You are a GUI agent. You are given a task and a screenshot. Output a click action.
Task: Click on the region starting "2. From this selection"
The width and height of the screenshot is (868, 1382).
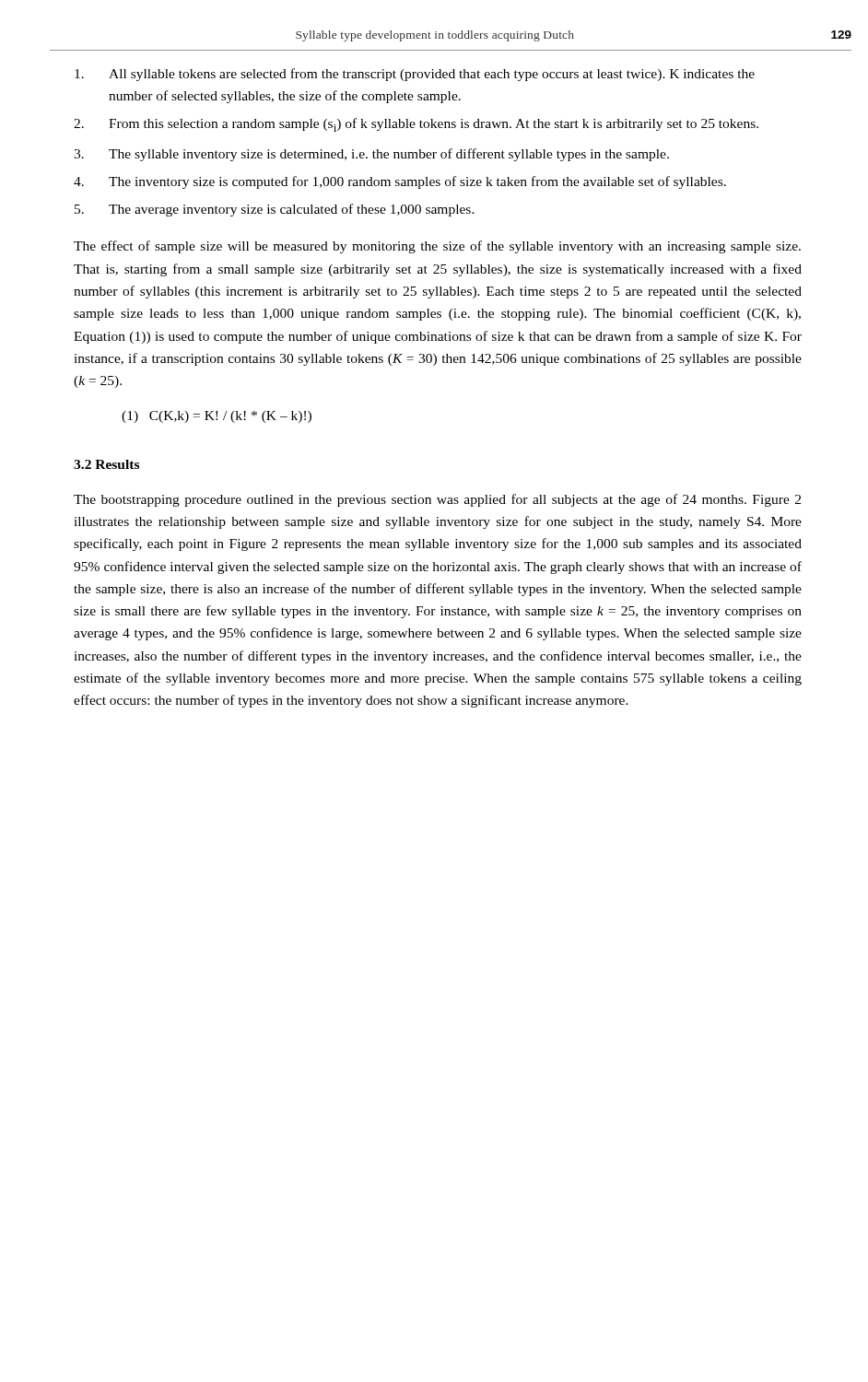click(438, 125)
